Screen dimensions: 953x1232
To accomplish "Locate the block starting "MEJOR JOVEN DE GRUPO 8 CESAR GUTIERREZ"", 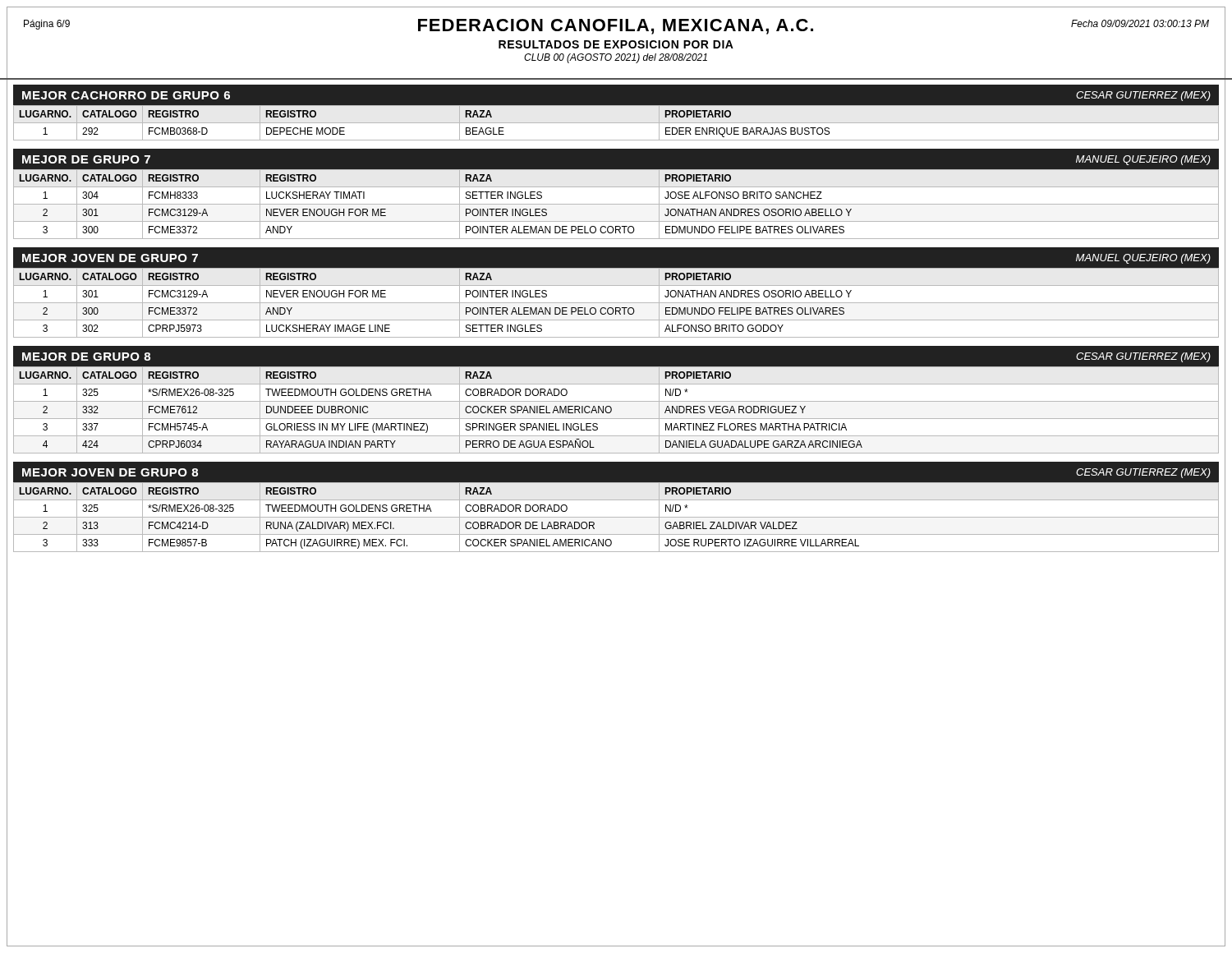I will (616, 472).
